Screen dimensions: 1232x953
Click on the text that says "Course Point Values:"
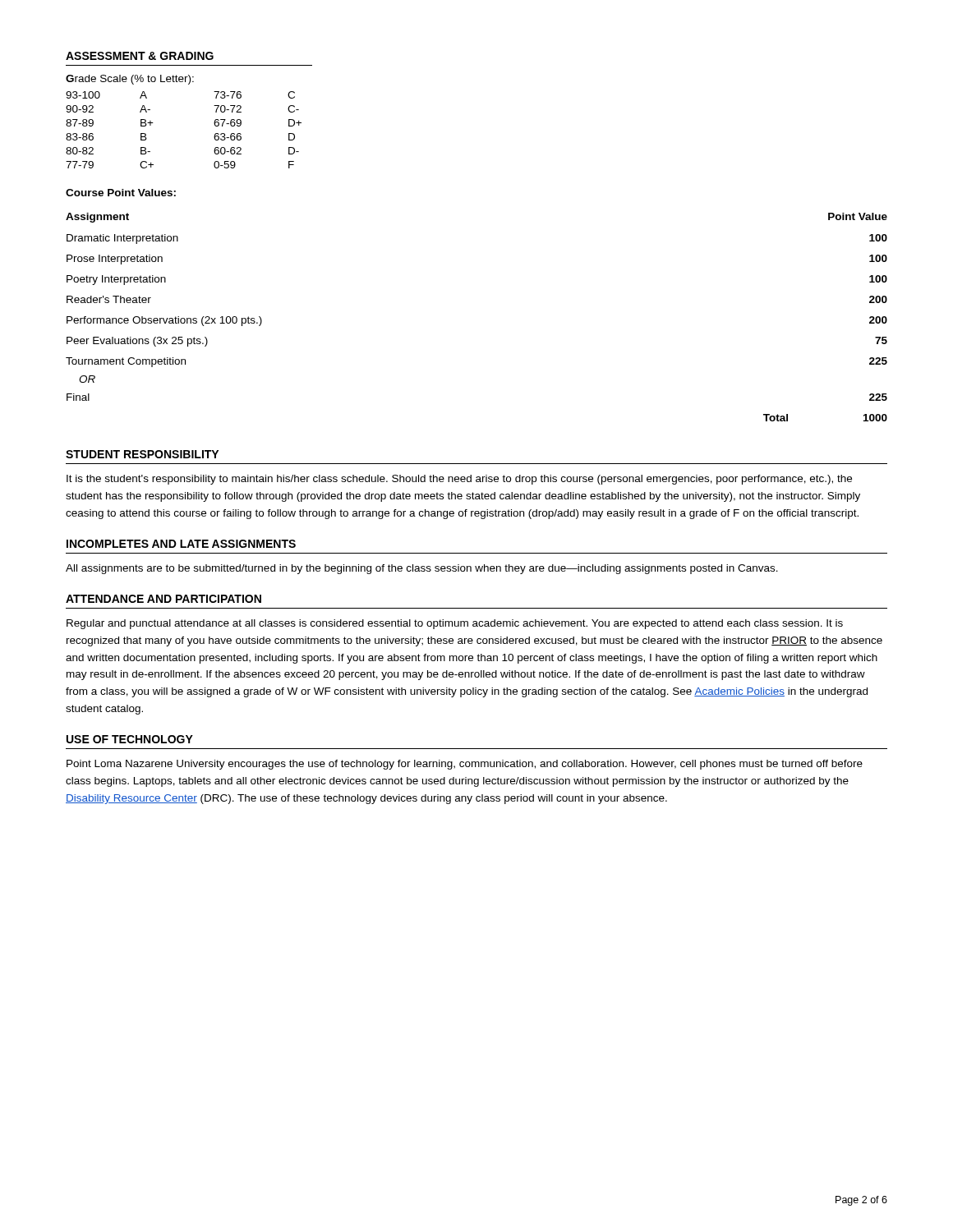pyautogui.click(x=121, y=193)
